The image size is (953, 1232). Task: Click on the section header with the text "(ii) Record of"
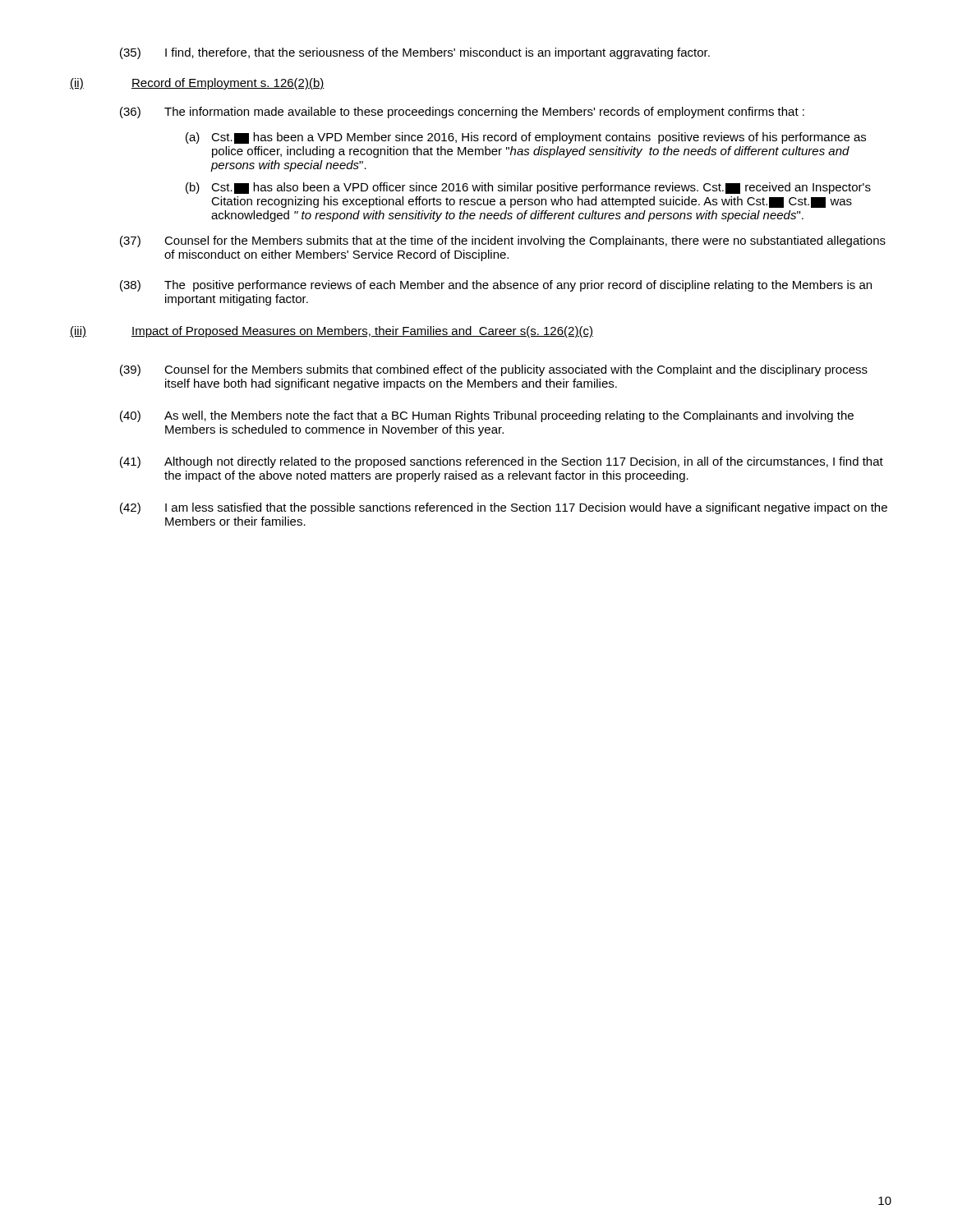(x=197, y=83)
